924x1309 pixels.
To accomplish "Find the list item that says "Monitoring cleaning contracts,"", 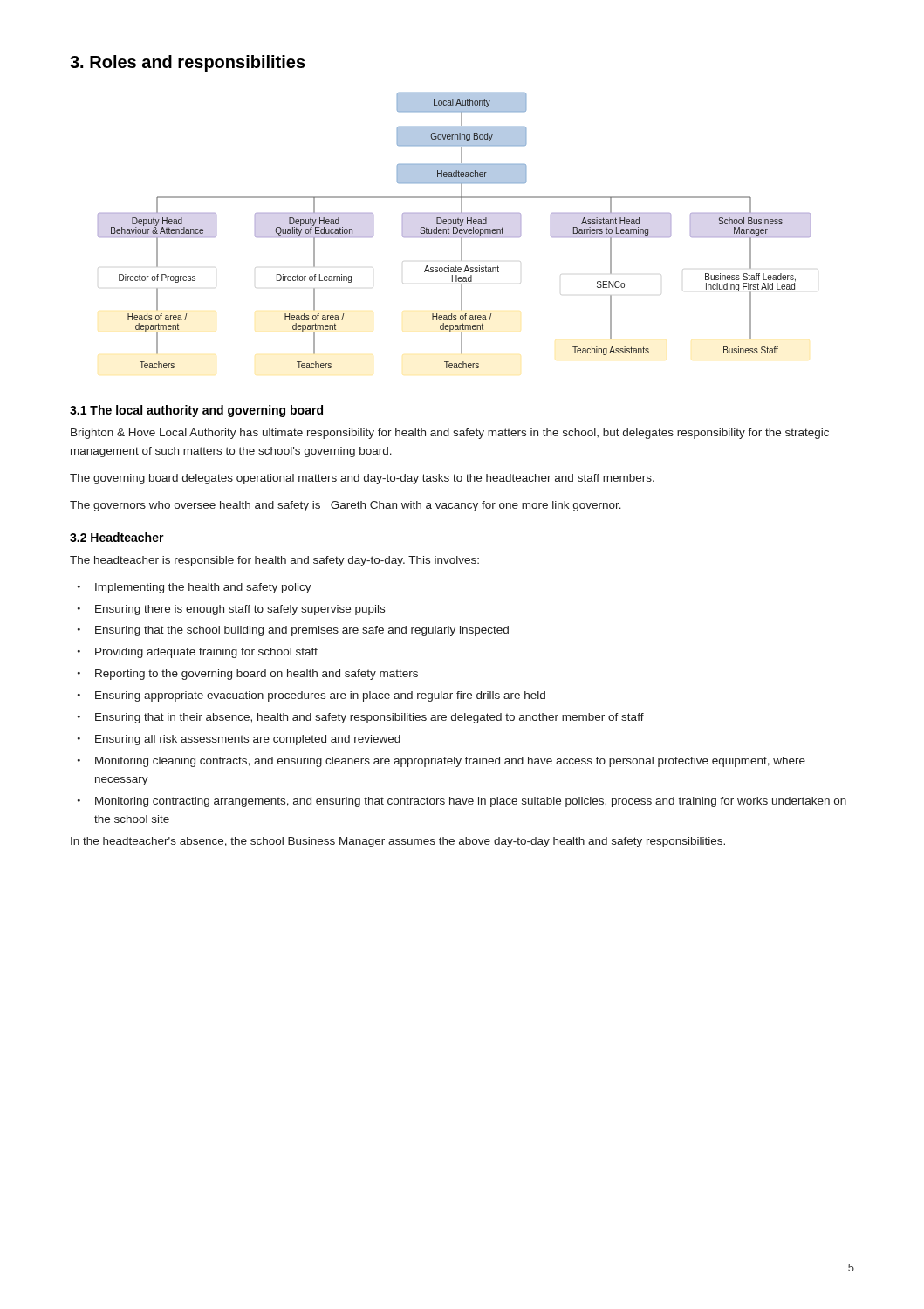I will [462, 771].
